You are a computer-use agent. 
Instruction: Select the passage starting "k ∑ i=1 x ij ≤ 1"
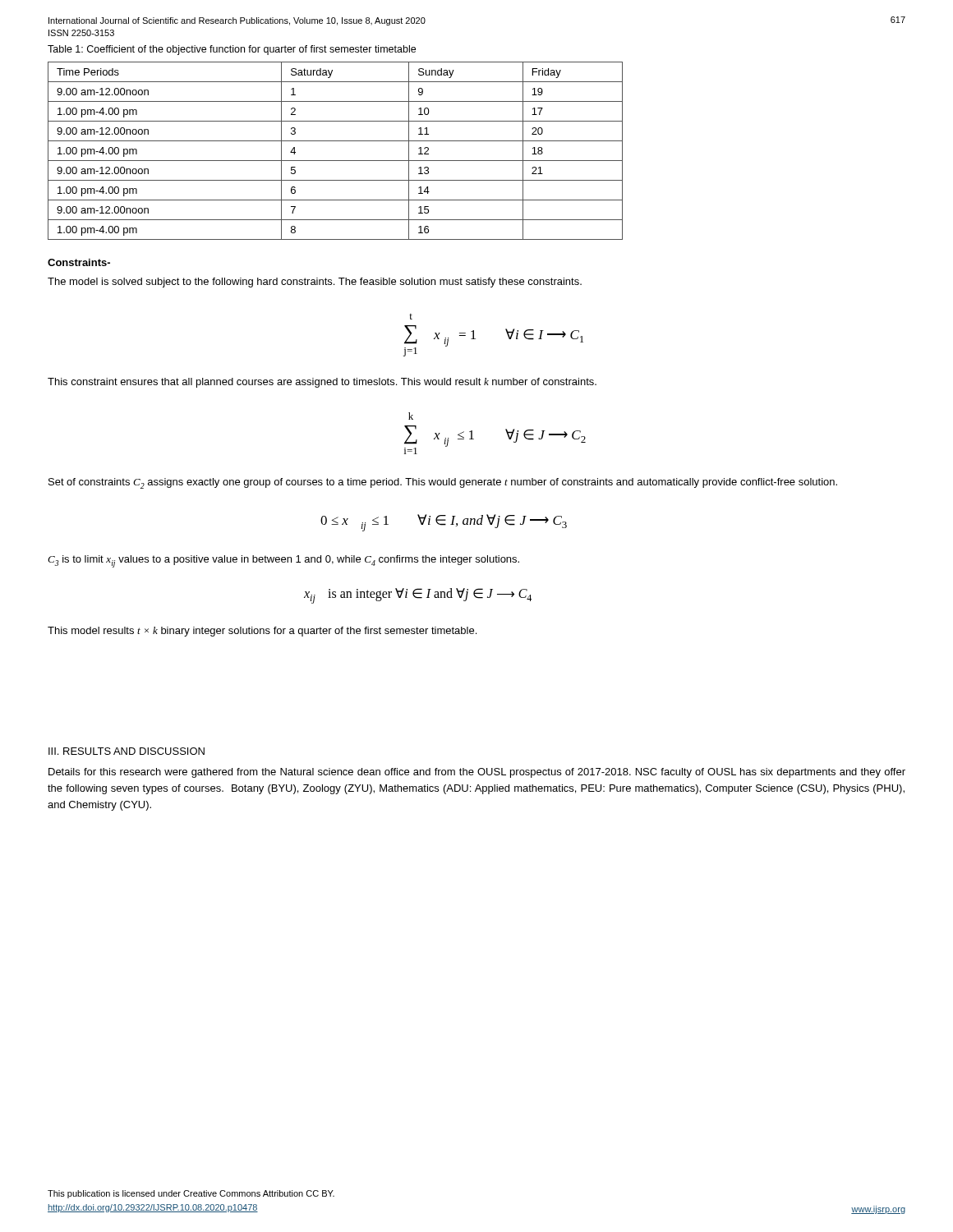(x=476, y=430)
